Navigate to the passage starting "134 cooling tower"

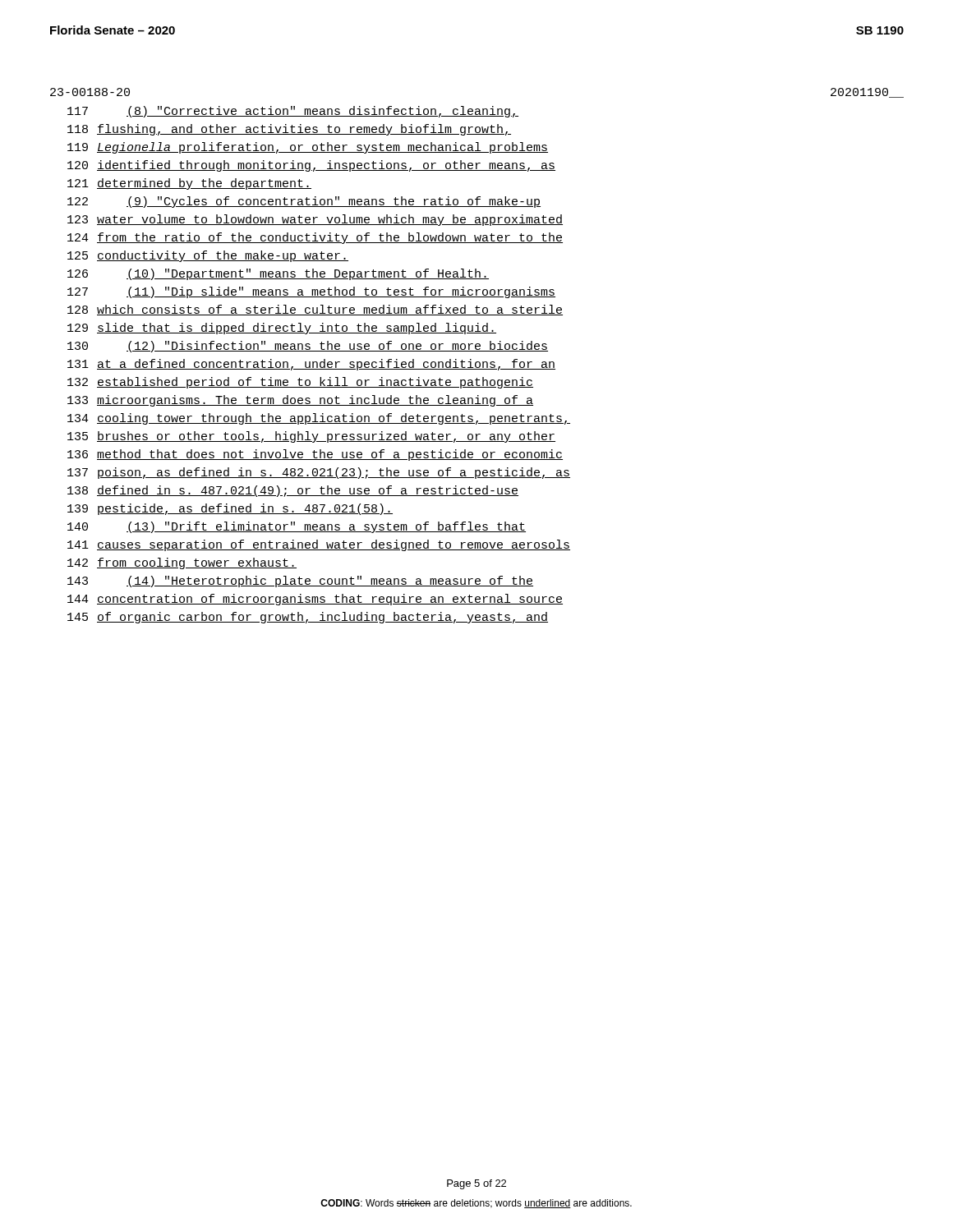coord(476,420)
